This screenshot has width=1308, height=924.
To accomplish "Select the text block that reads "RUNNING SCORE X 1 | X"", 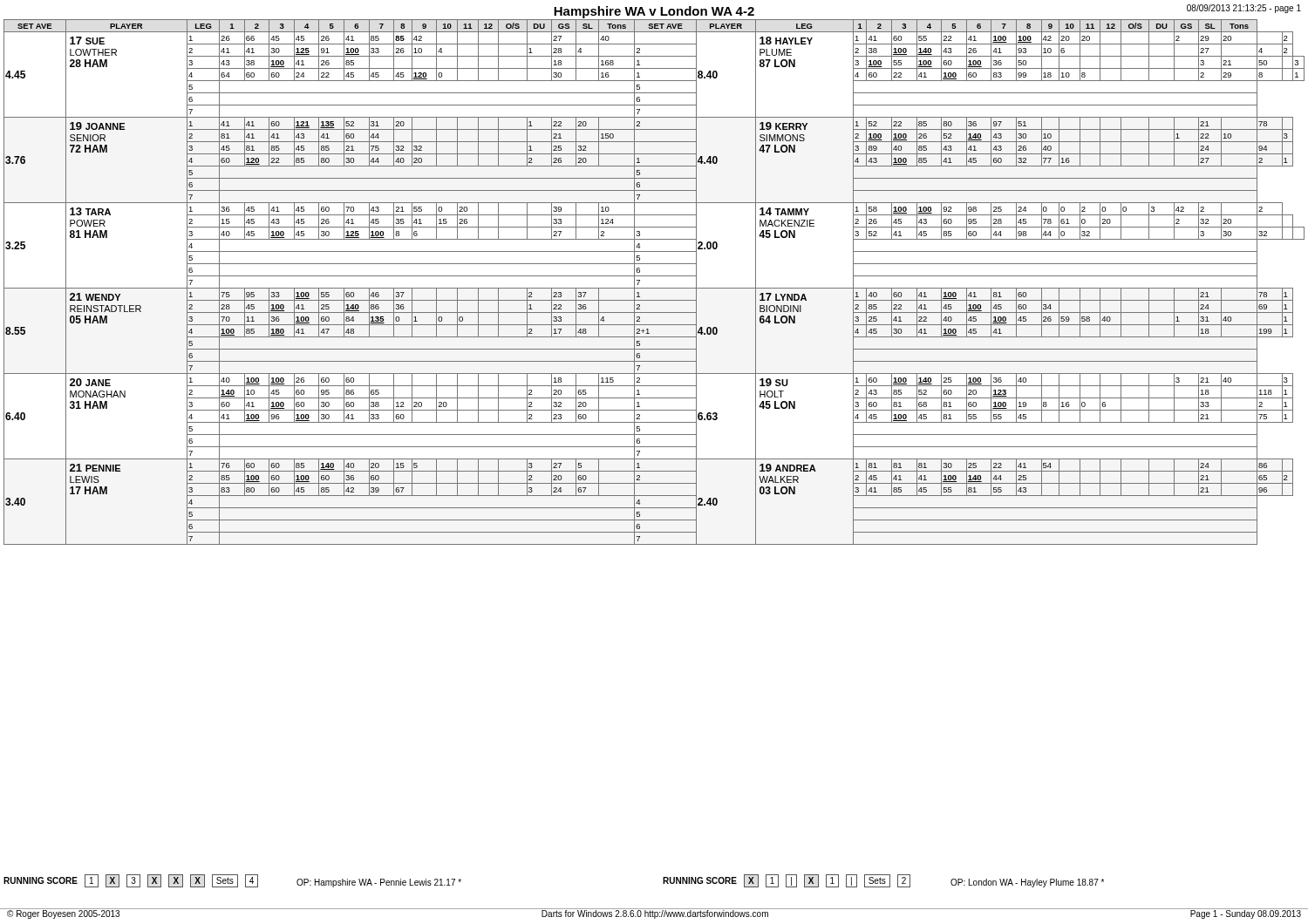I will (787, 881).
